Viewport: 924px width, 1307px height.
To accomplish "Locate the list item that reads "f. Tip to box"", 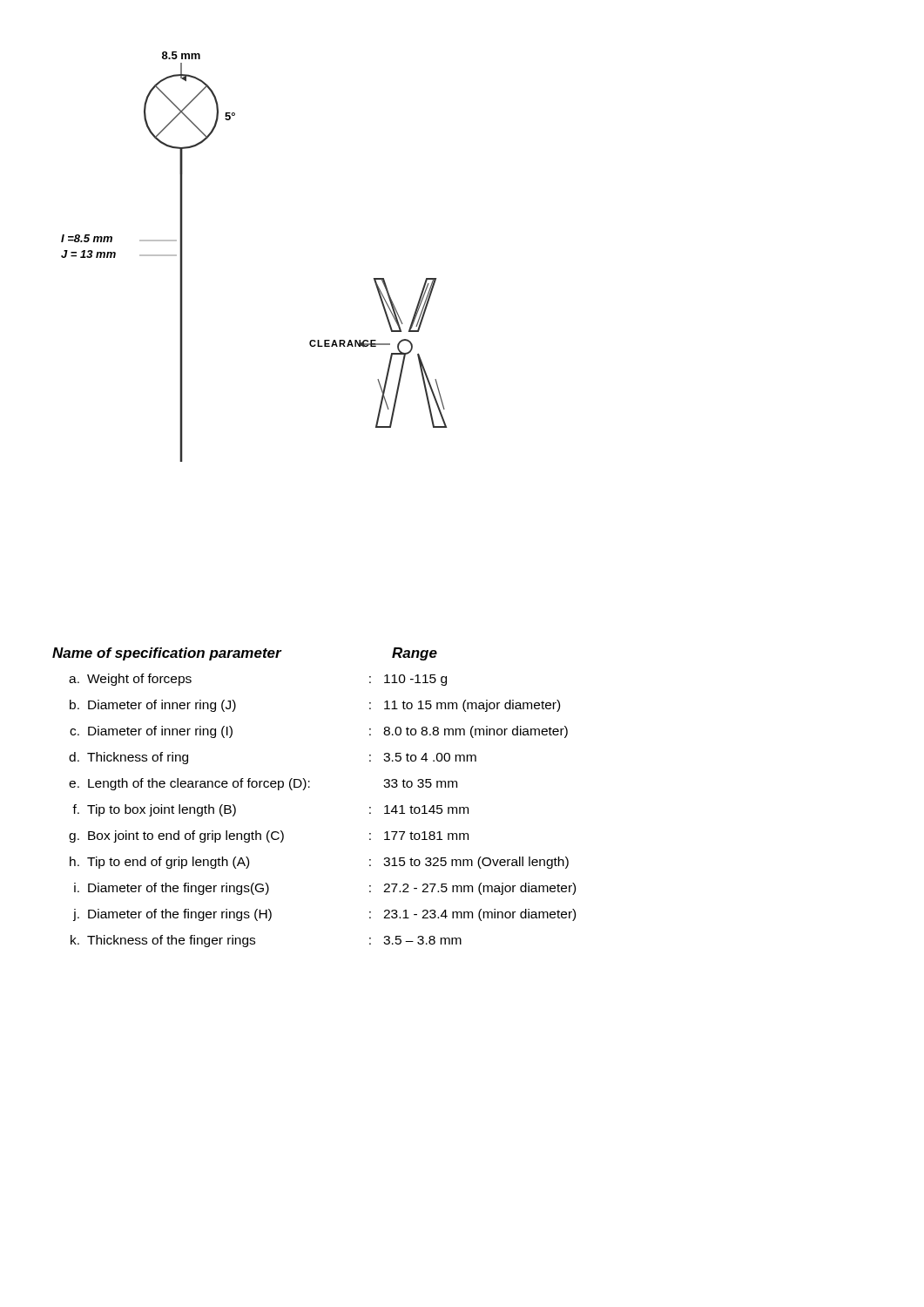I will (444, 809).
